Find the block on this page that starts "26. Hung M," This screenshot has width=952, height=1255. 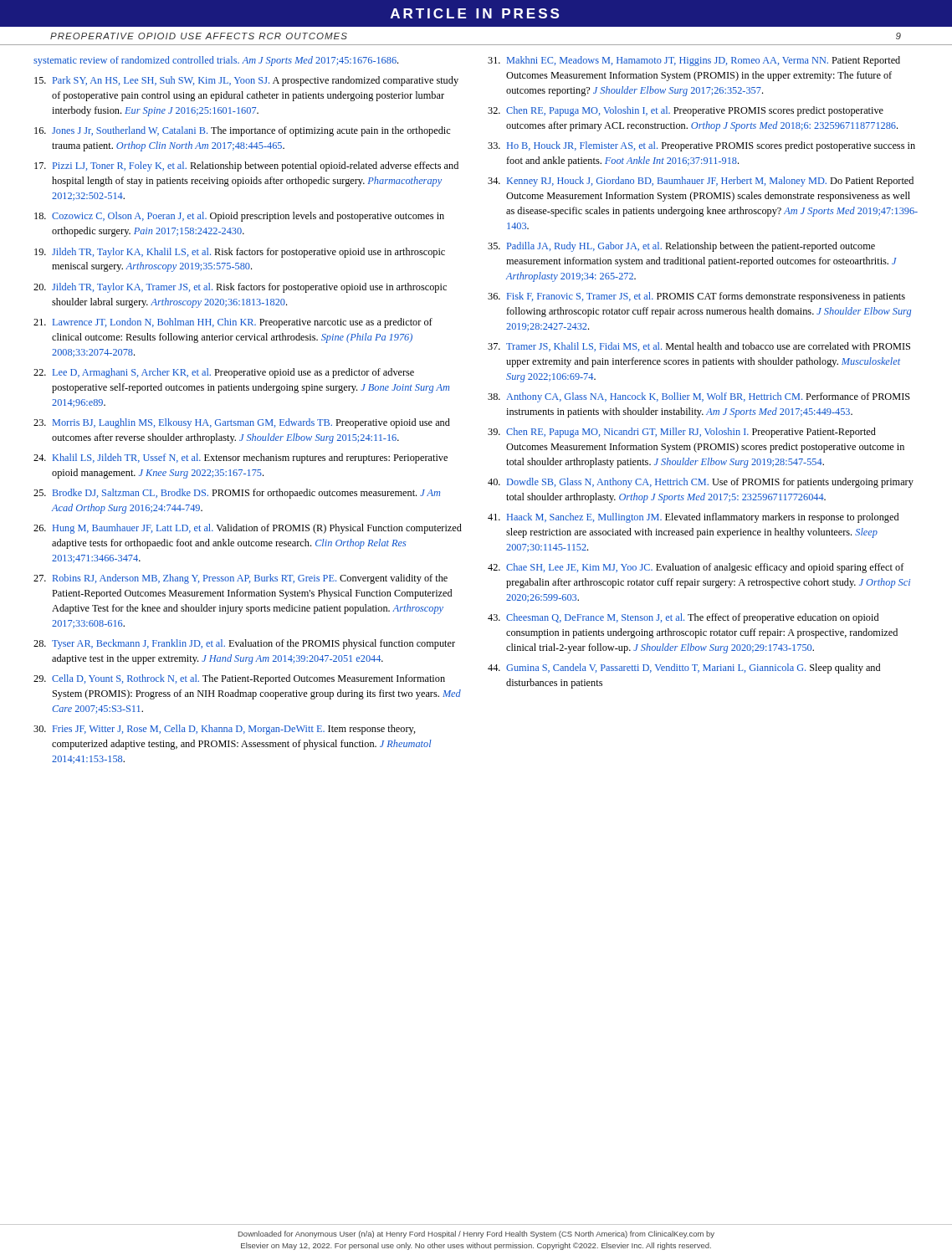pos(249,544)
